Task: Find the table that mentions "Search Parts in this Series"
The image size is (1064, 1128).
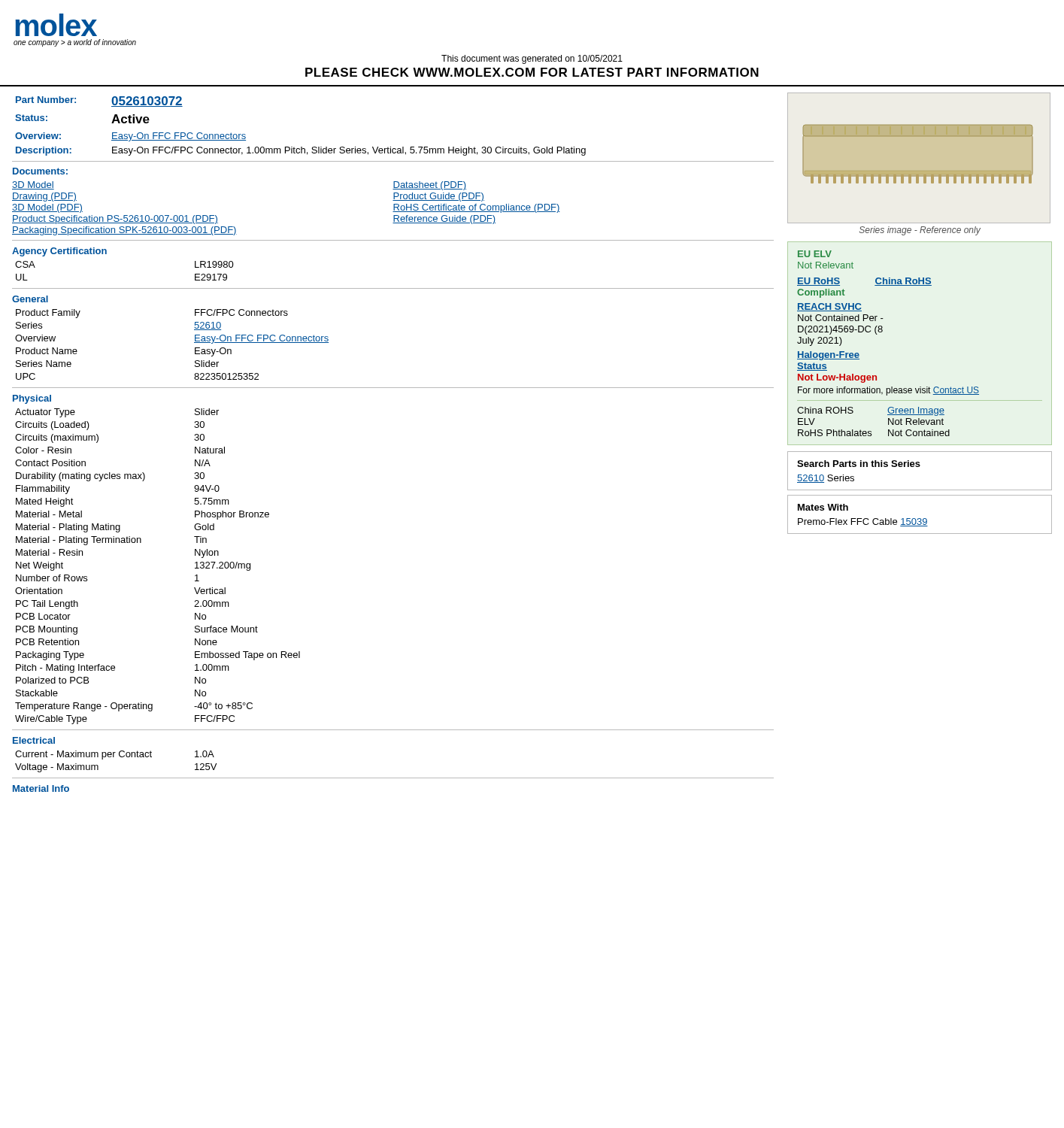Action: [x=920, y=471]
